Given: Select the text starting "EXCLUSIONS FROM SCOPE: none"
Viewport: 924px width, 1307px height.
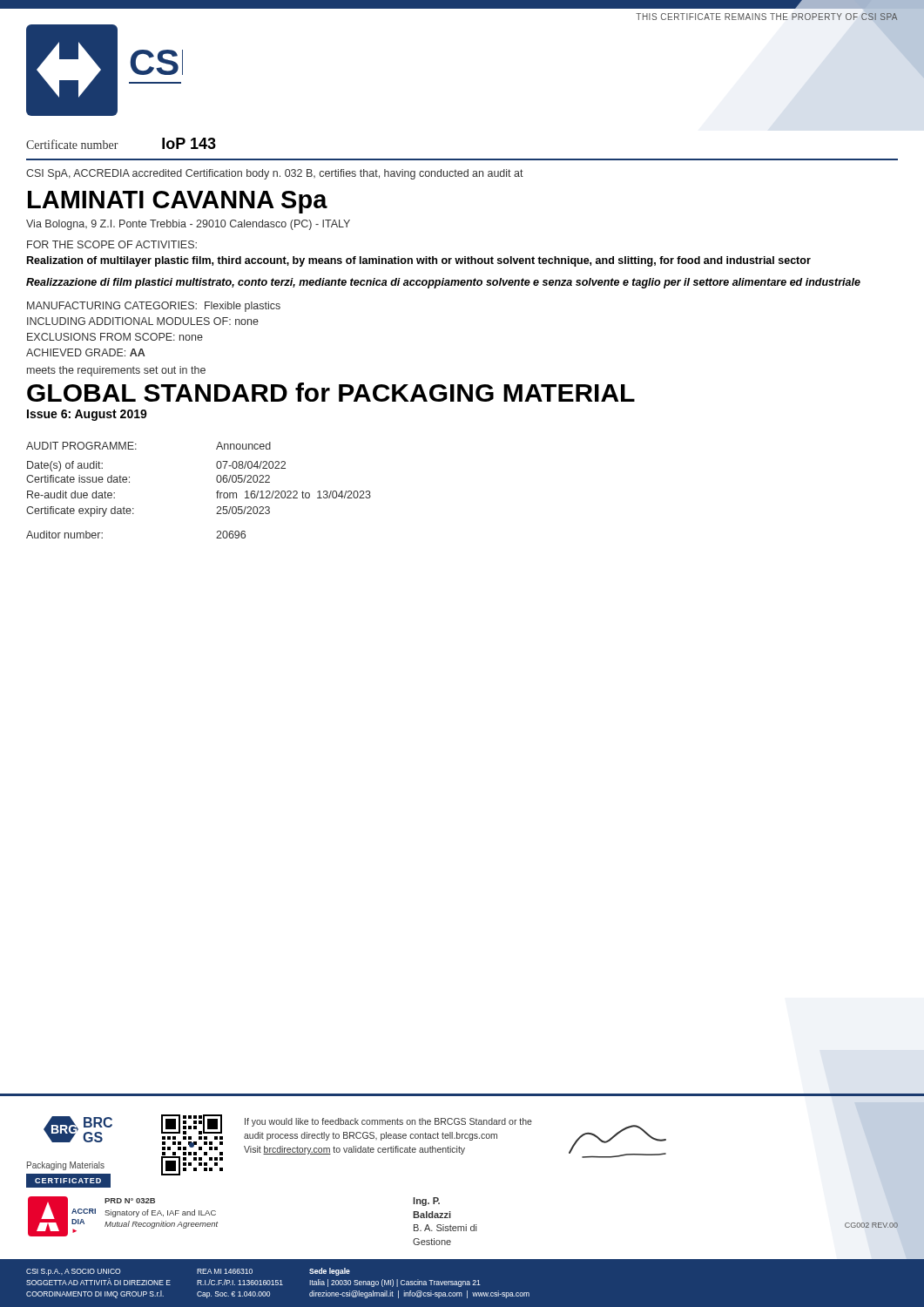Looking at the screenshot, I should (x=114, y=337).
